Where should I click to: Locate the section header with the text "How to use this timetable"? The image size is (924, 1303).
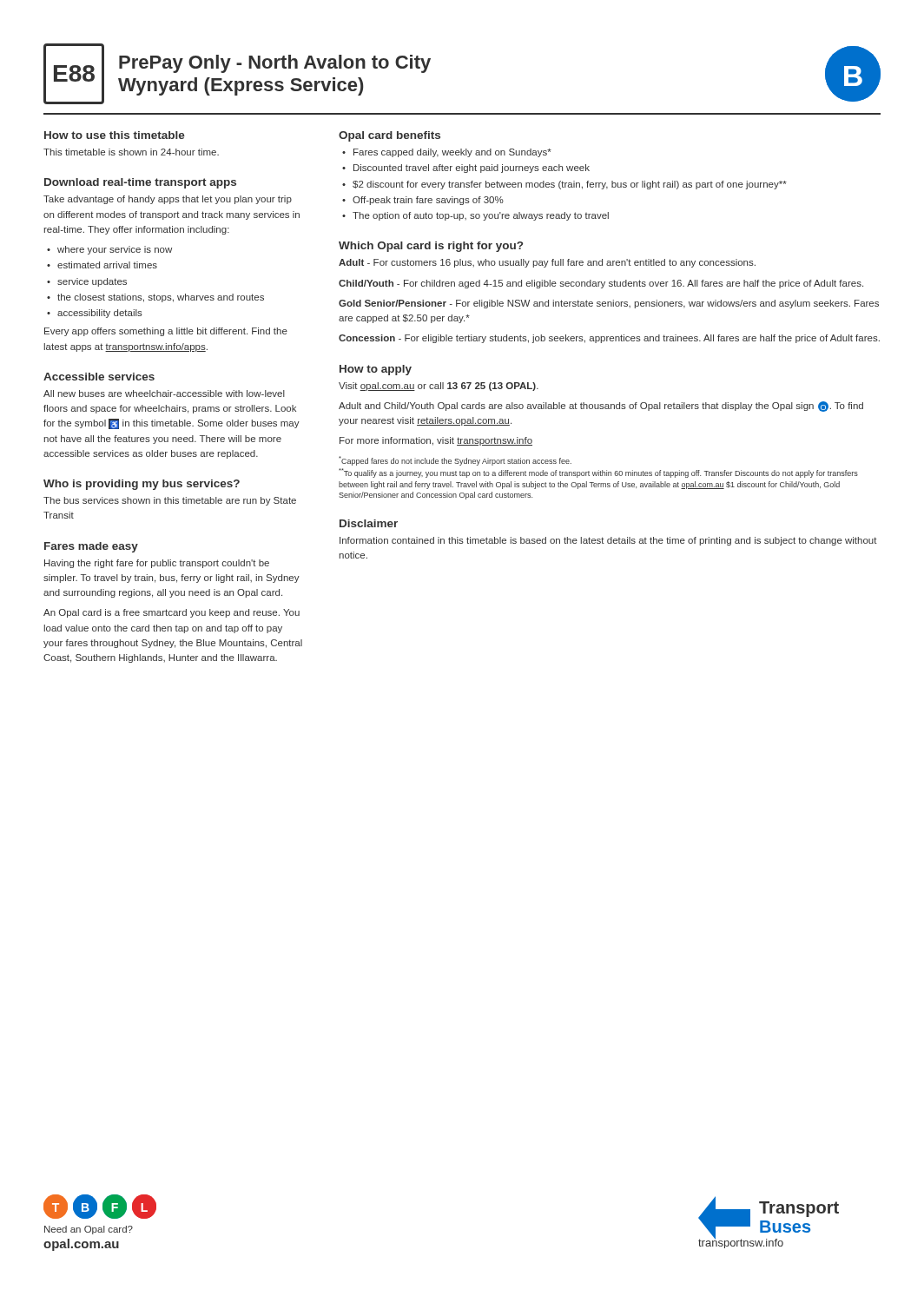114,135
